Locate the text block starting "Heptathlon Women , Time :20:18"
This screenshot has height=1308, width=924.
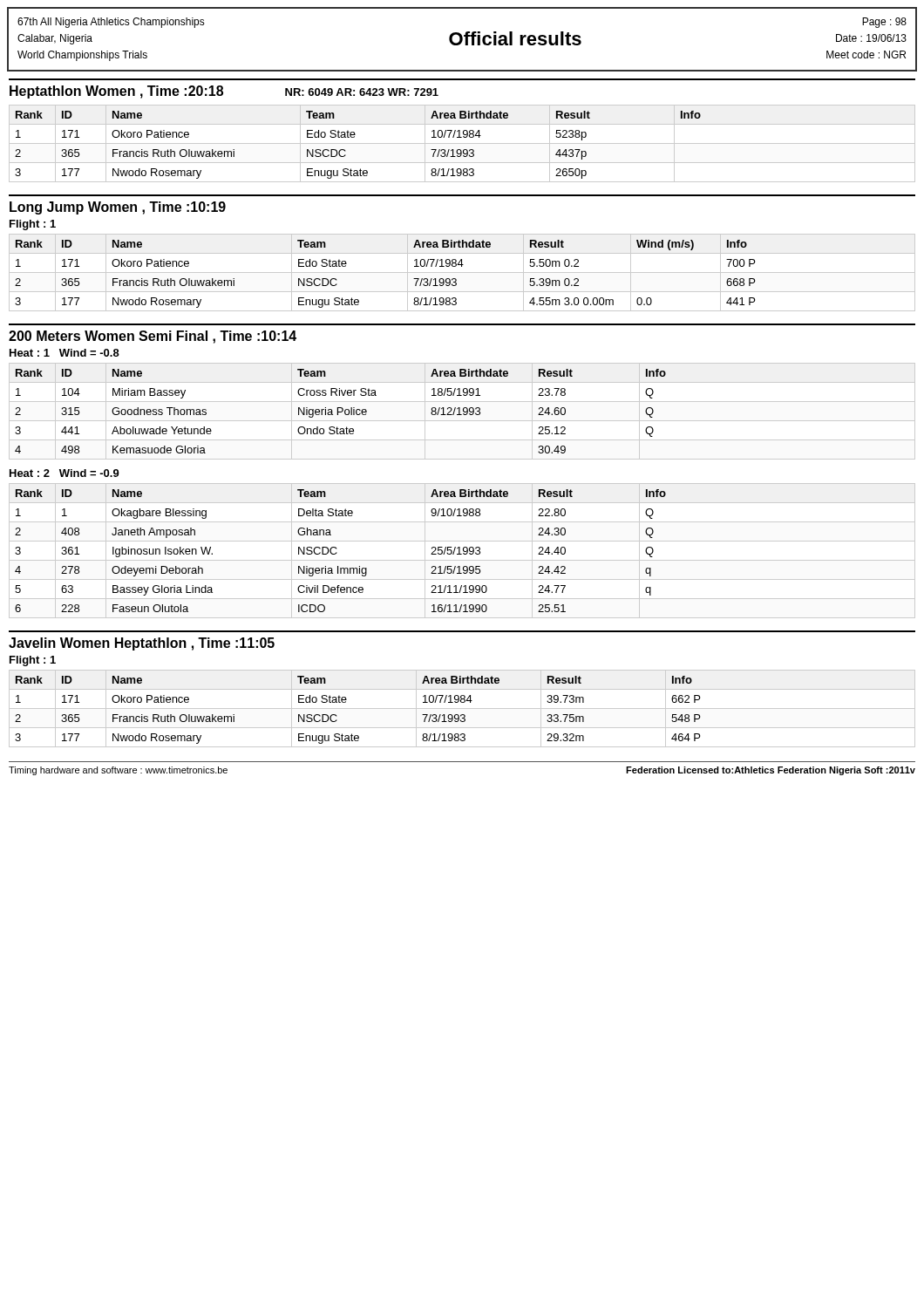116,91
